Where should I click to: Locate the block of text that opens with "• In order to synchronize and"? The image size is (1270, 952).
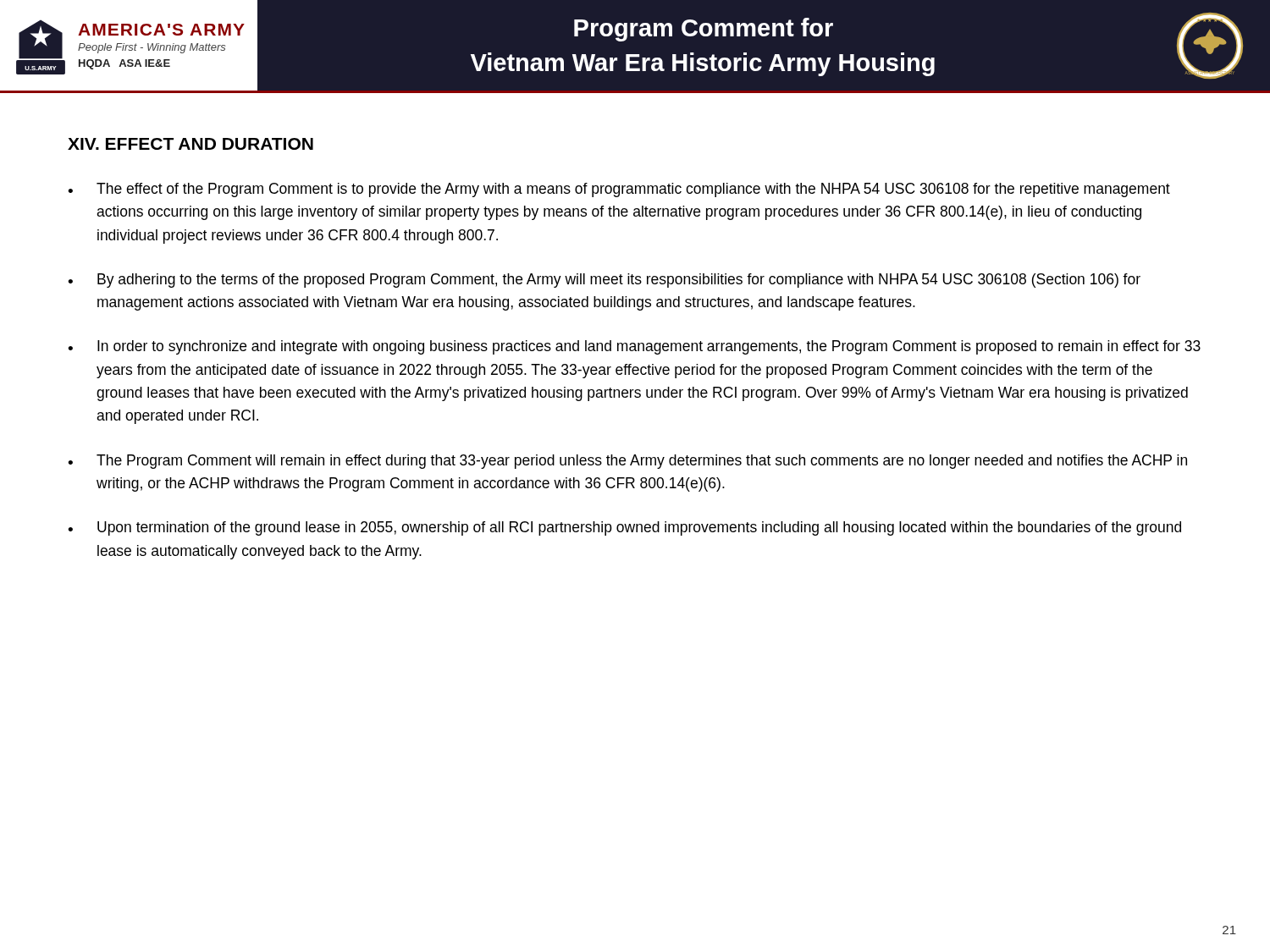(635, 382)
